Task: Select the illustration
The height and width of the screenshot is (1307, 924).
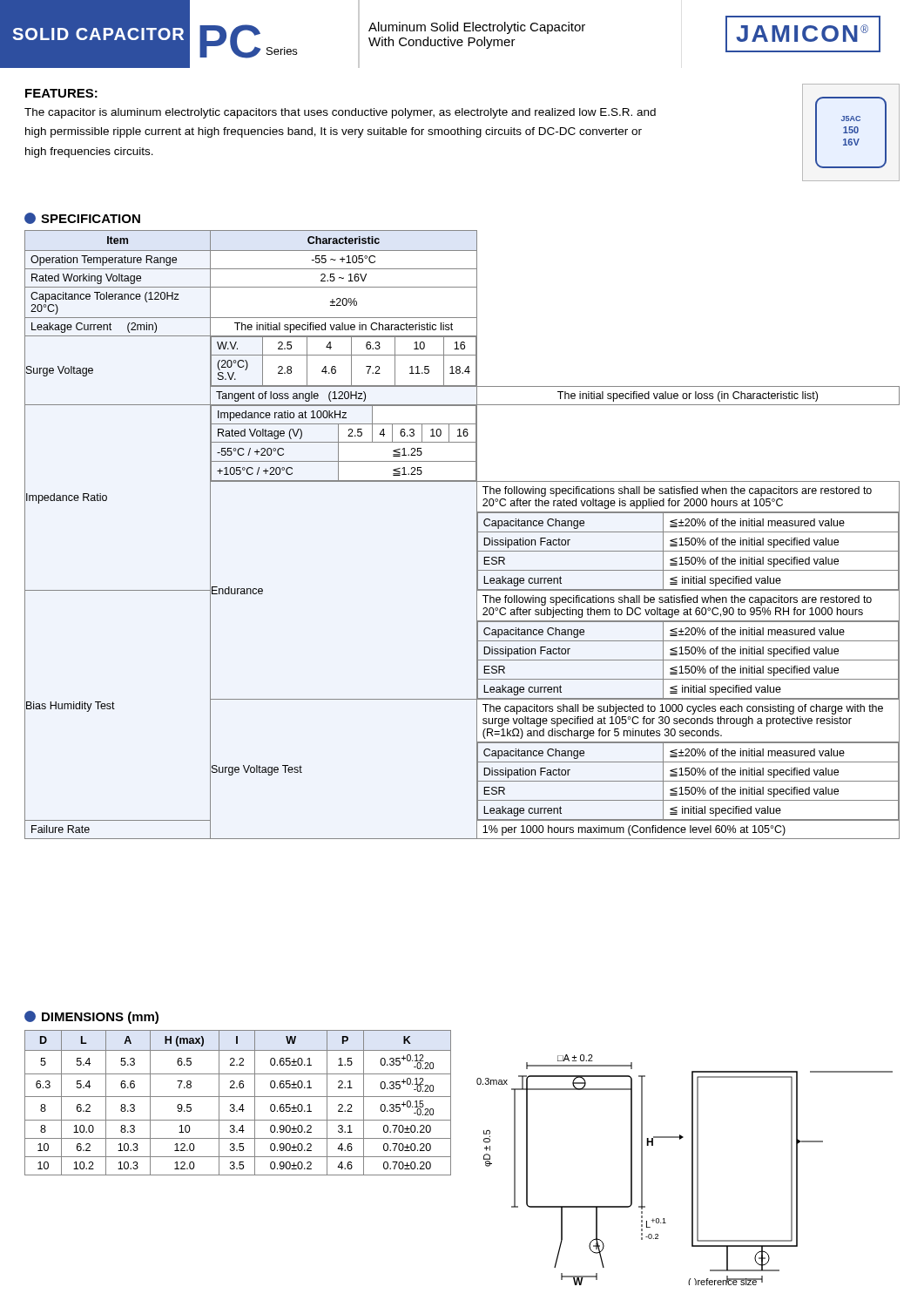Action: coord(851,132)
